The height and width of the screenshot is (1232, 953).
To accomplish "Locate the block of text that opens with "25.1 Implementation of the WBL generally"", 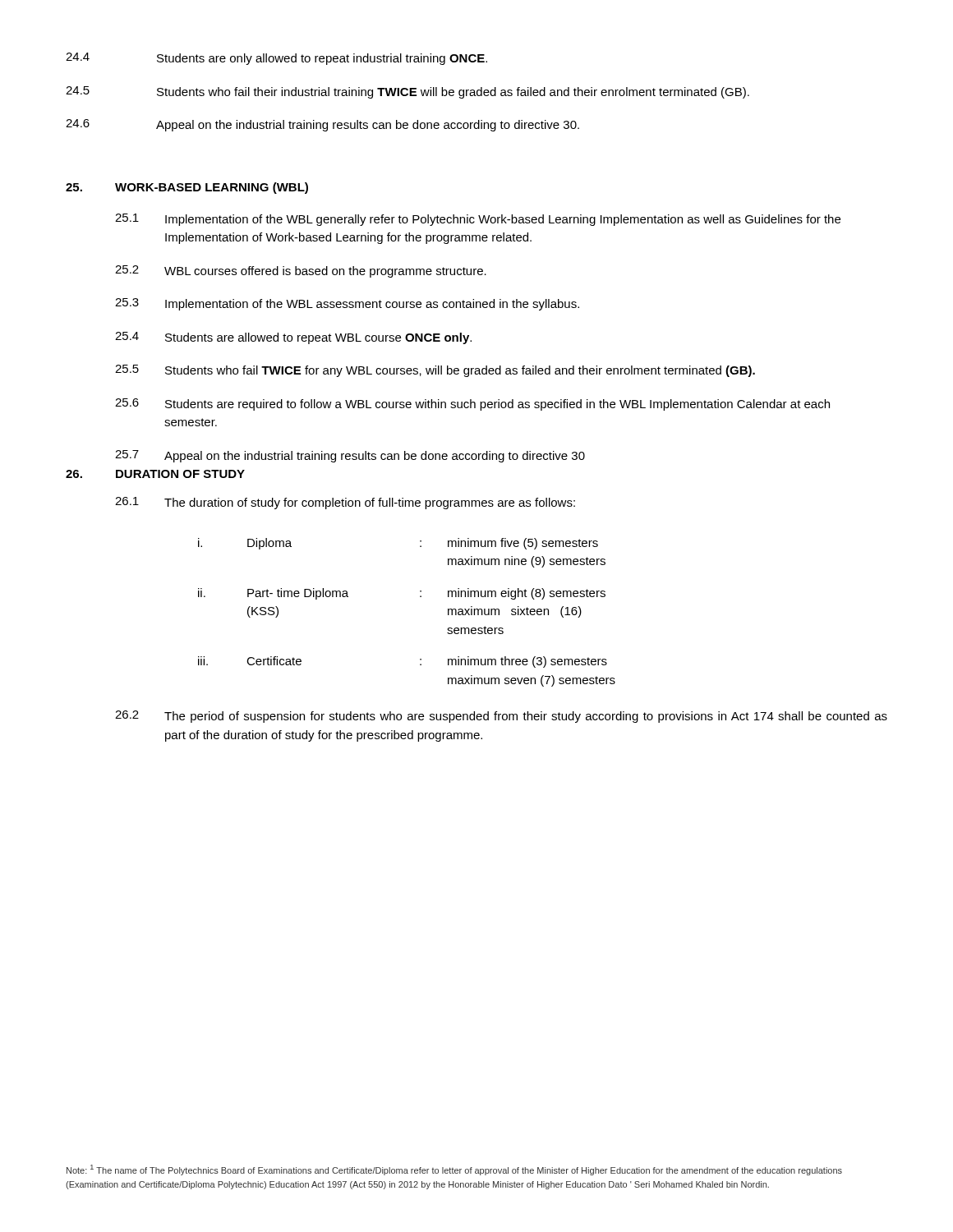I will click(x=501, y=228).
